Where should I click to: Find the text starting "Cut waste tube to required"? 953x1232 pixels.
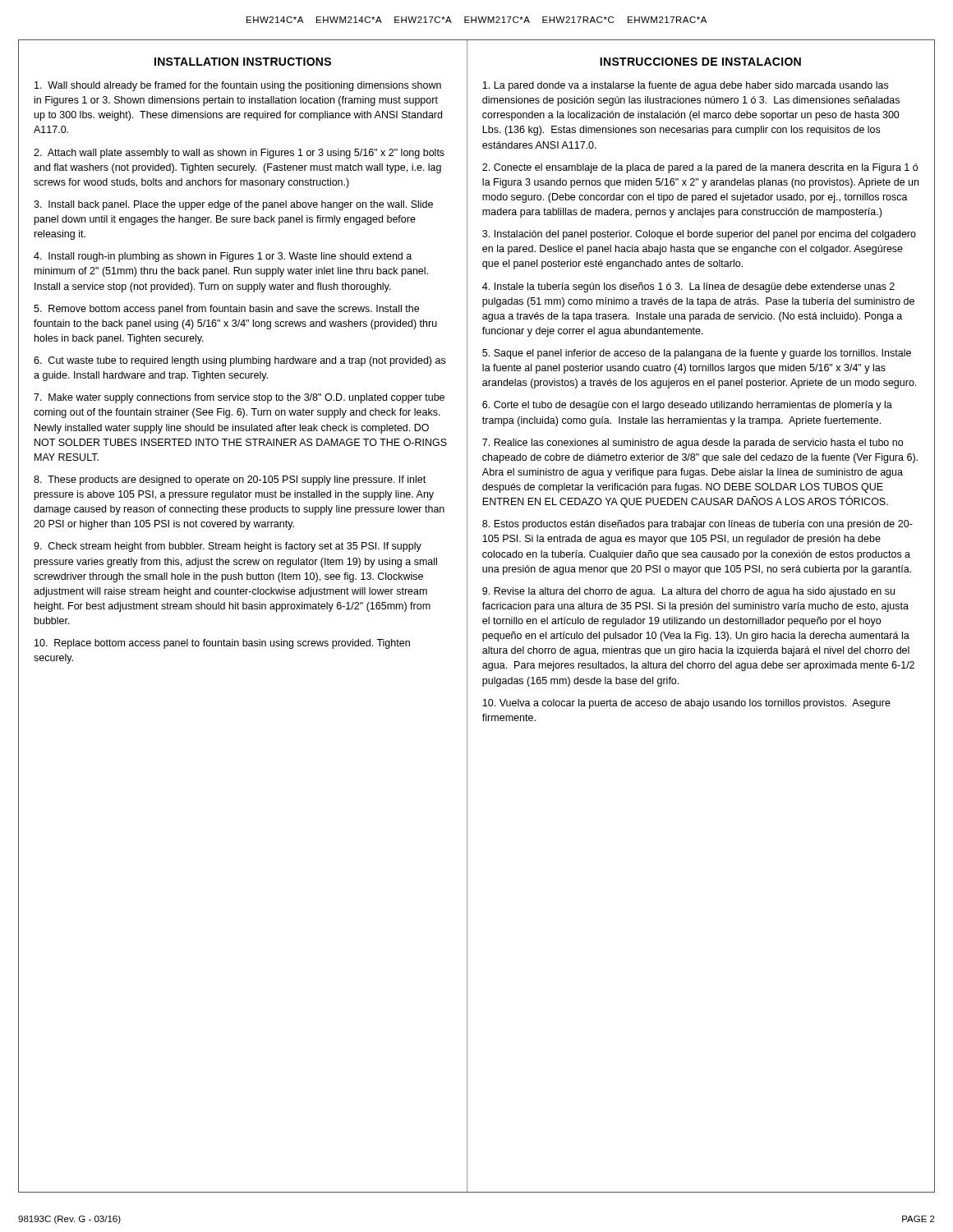click(240, 368)
